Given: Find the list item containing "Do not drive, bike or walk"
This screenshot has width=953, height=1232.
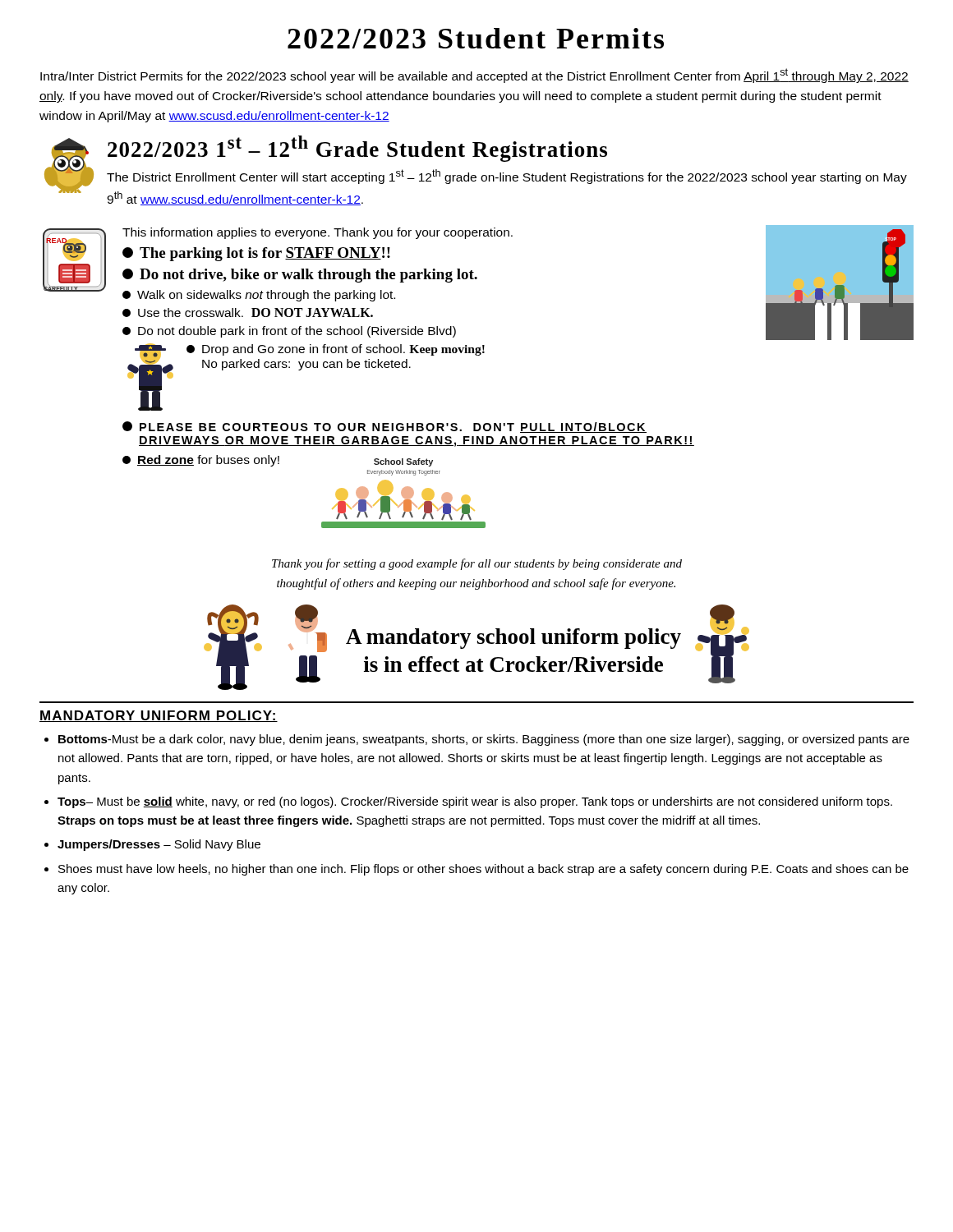Looking at the screenshot, I should 300,274.
